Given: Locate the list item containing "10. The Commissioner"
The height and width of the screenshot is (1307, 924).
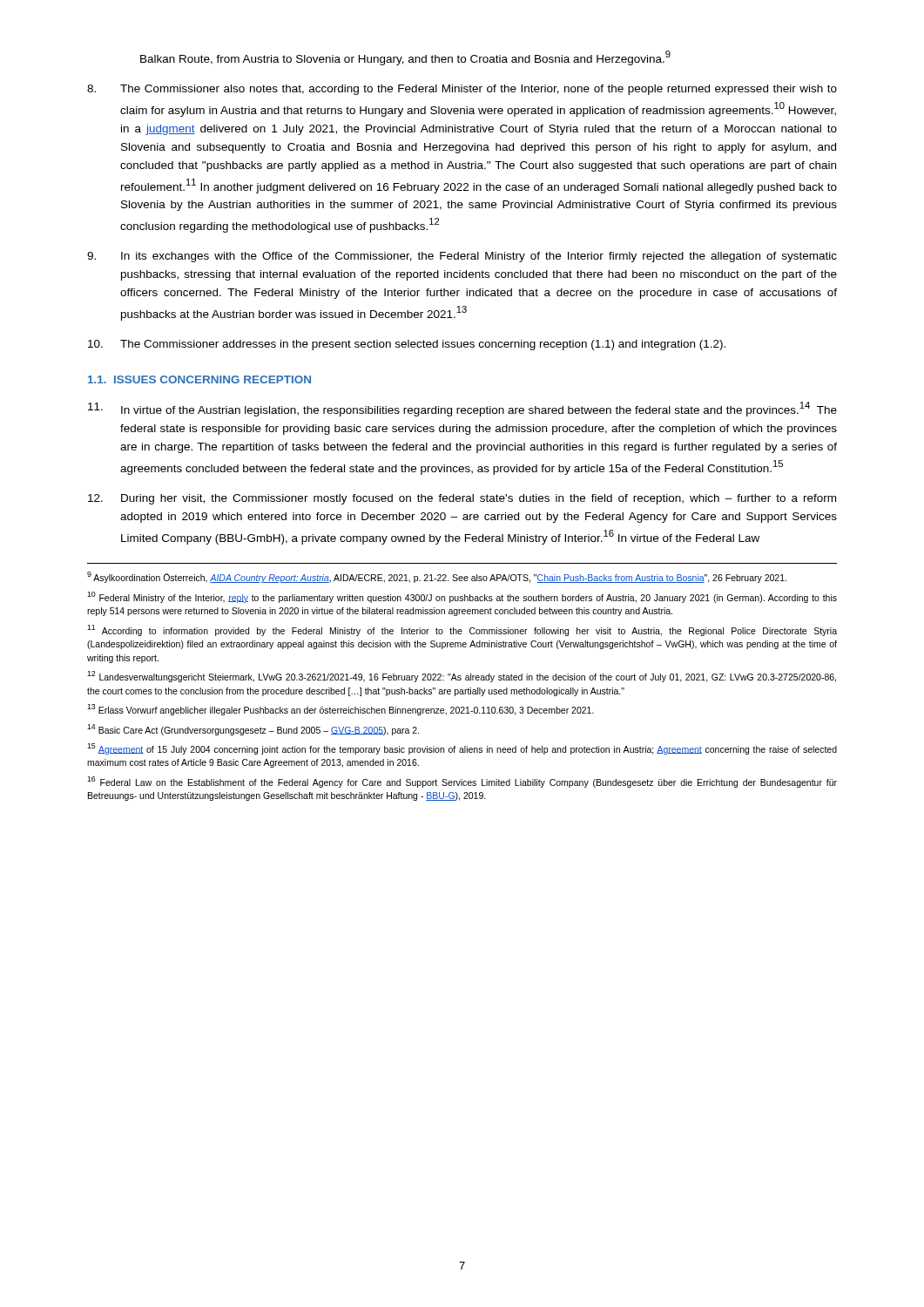Looking at the screenshot, I should 462,345.
